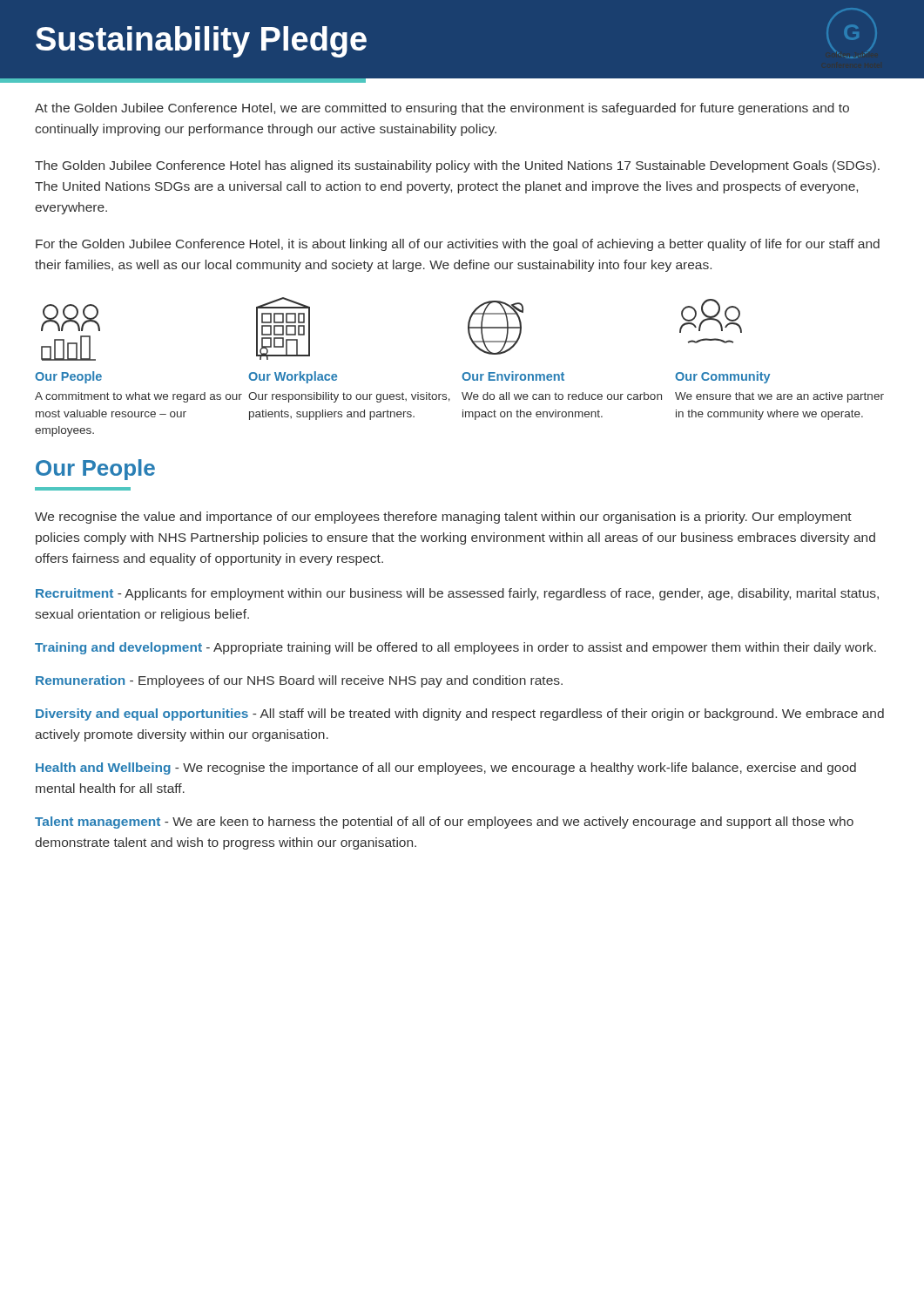Navigate to the text block starting "Training and development - Appropriate training will be"
The image size is (924, 1307).
tap(456, 647)
